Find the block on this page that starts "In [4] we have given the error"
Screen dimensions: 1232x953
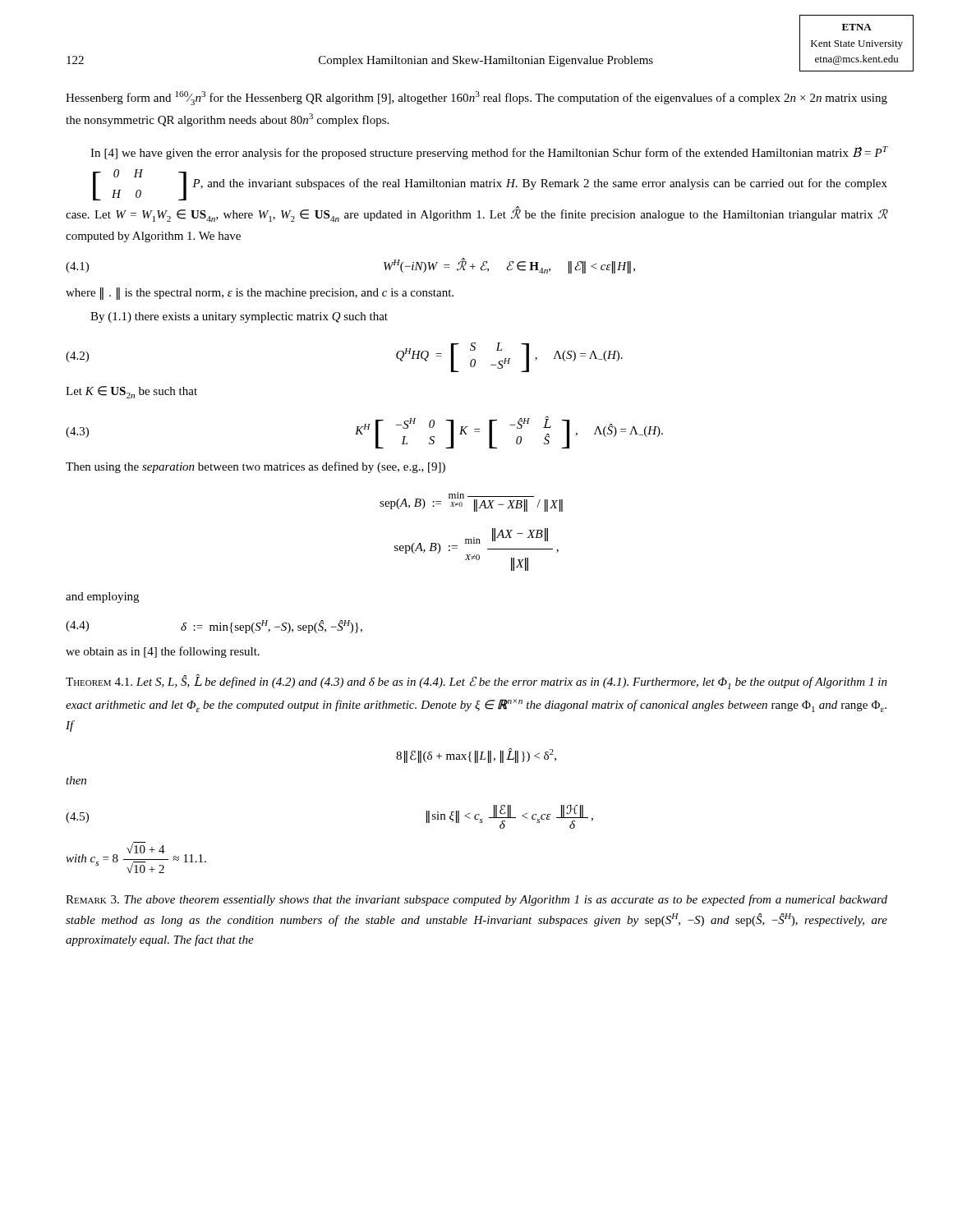[476, 193]
